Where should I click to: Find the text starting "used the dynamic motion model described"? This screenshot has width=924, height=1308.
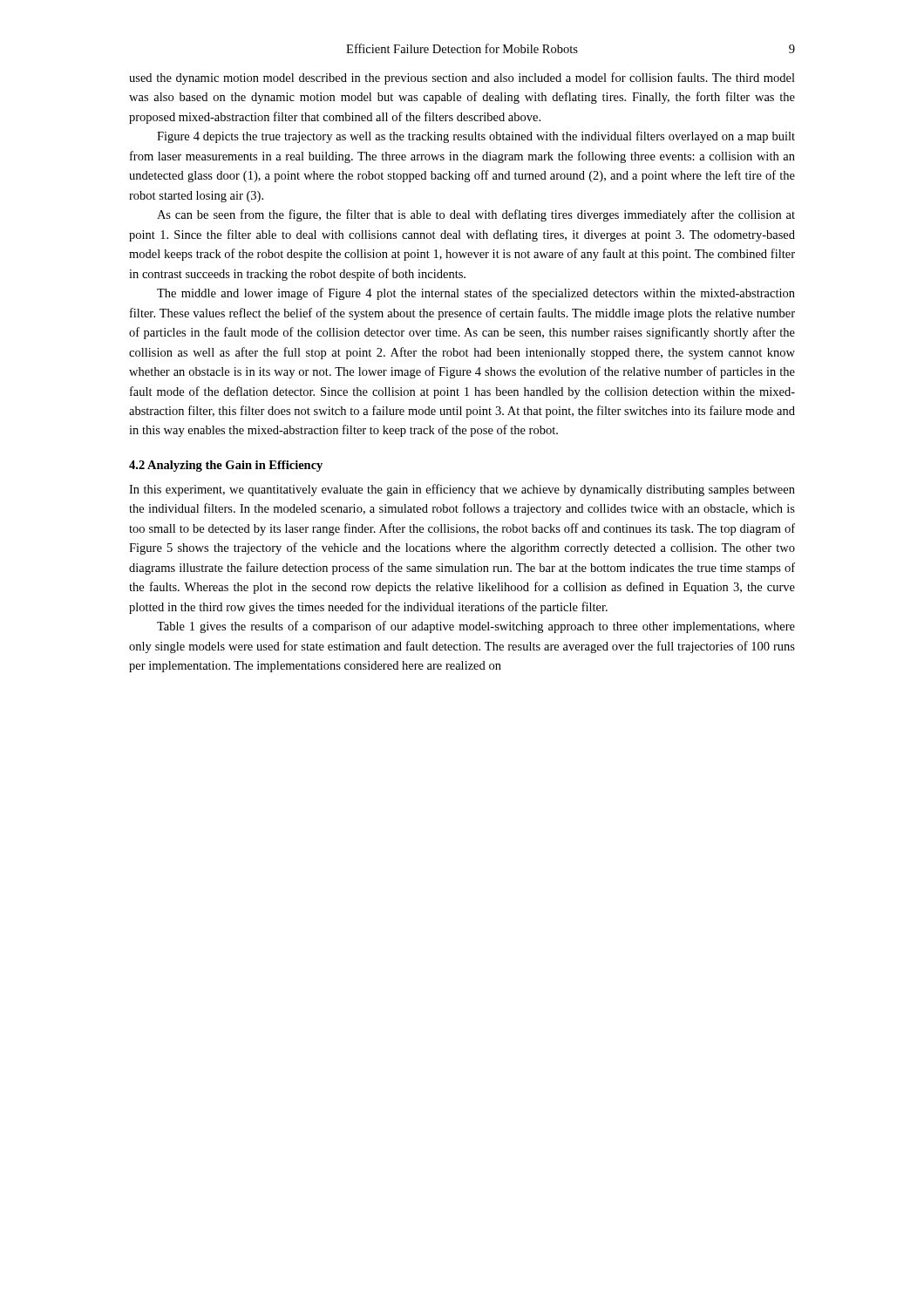[x=462, y=97]
